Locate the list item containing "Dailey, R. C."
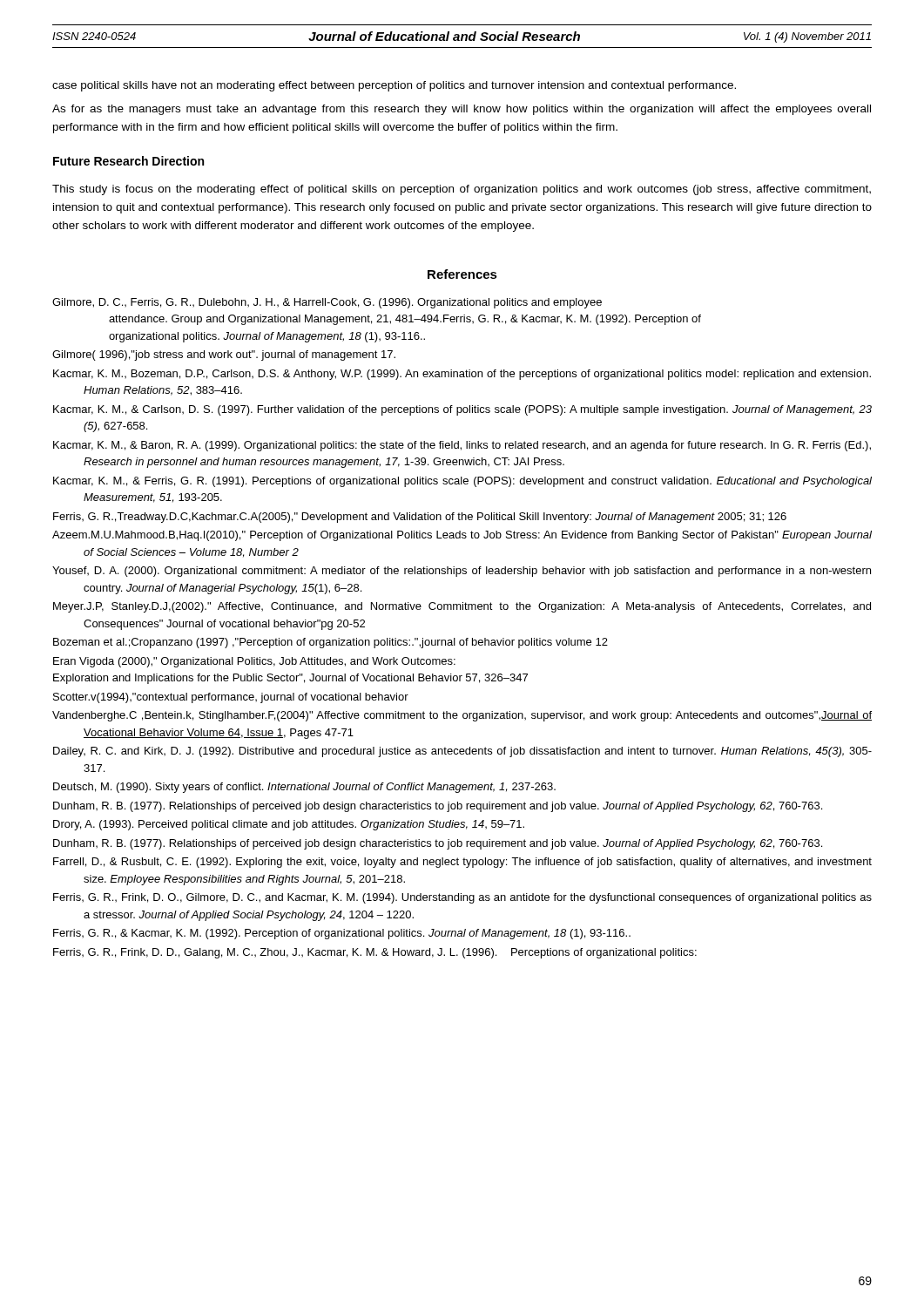924x1307 pixels. 462,759
